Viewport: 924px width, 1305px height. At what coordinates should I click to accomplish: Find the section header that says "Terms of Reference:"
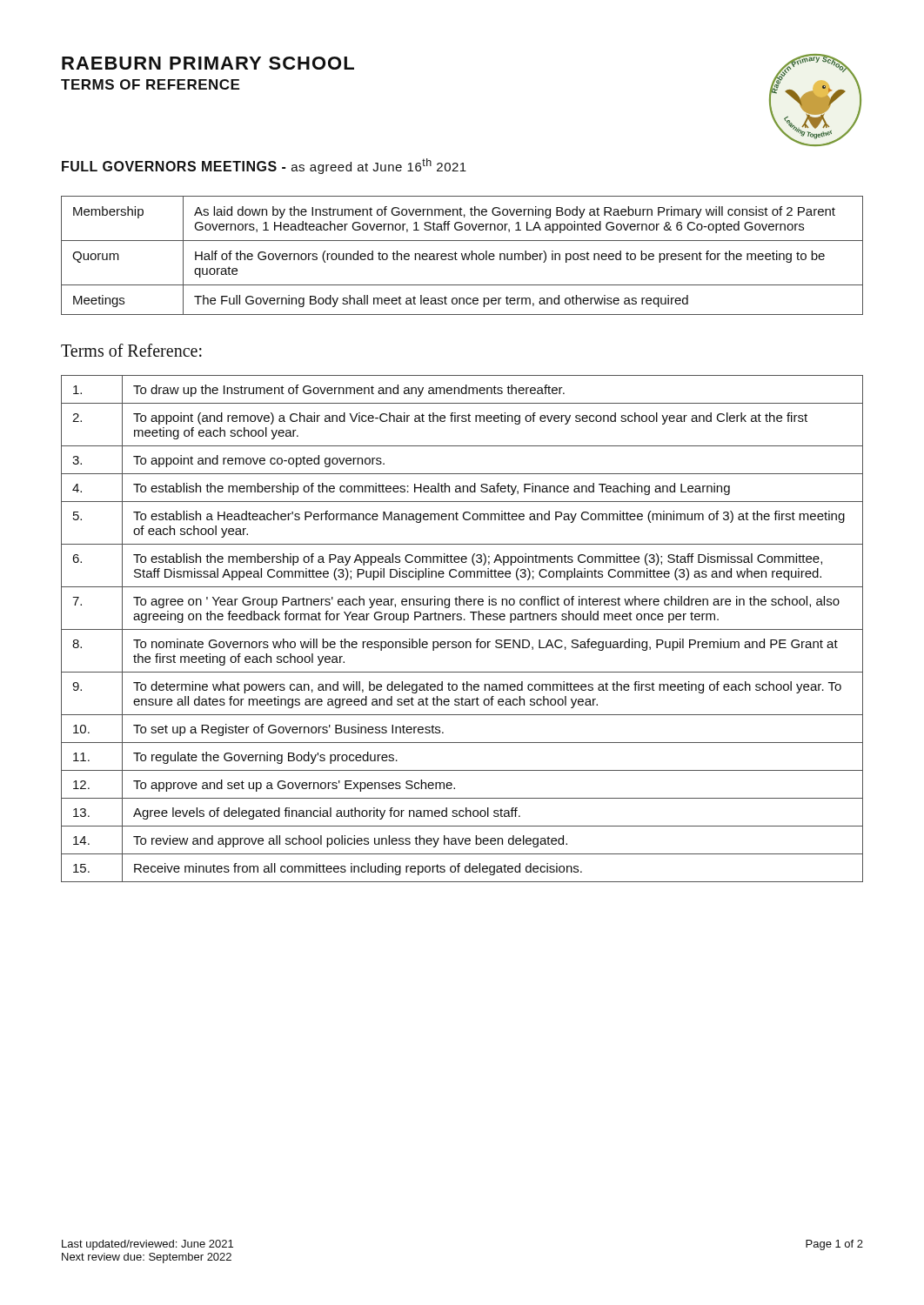tap(132, 351)
